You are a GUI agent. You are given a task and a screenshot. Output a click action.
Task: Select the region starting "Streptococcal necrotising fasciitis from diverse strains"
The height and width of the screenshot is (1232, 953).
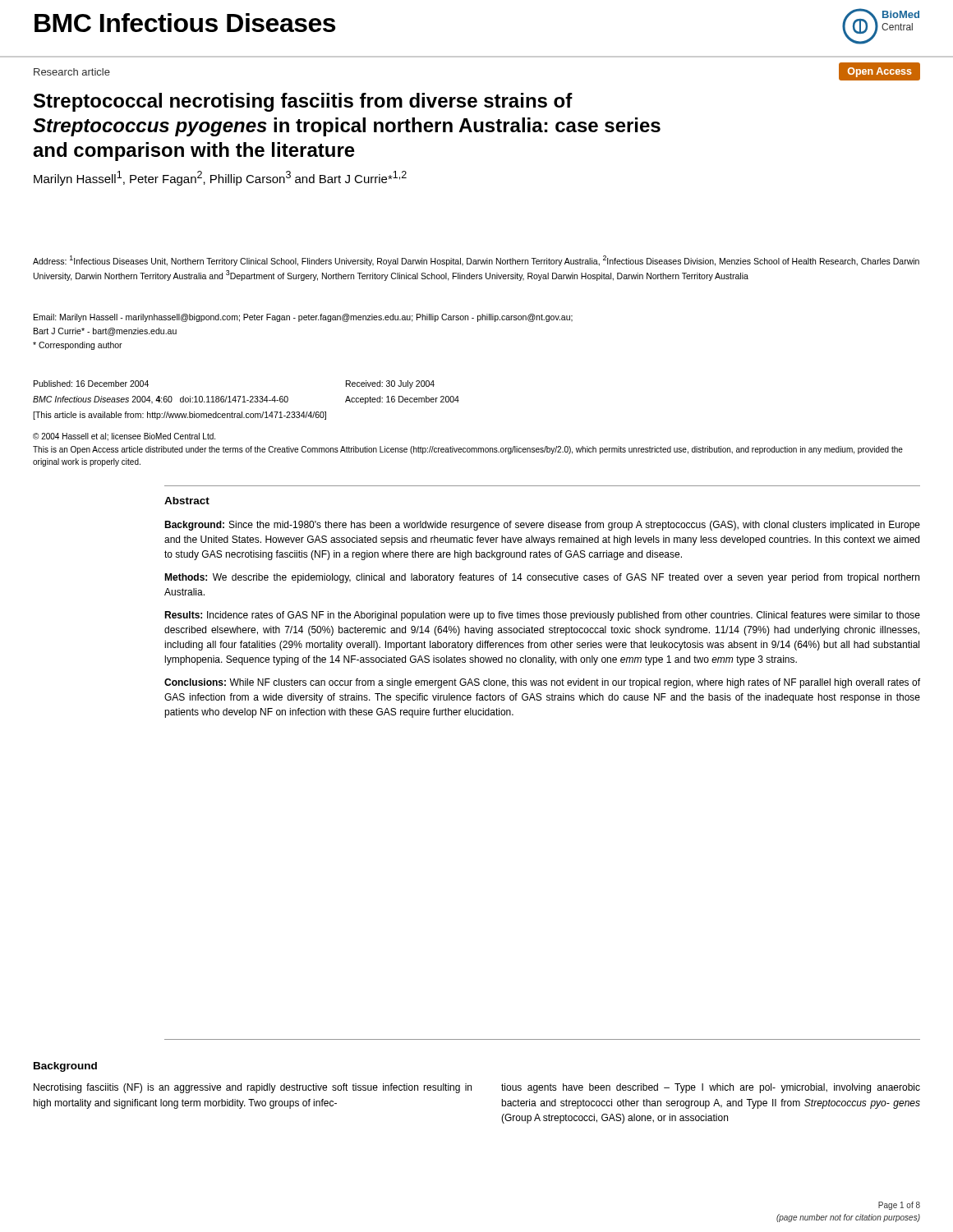pos(476,137)
